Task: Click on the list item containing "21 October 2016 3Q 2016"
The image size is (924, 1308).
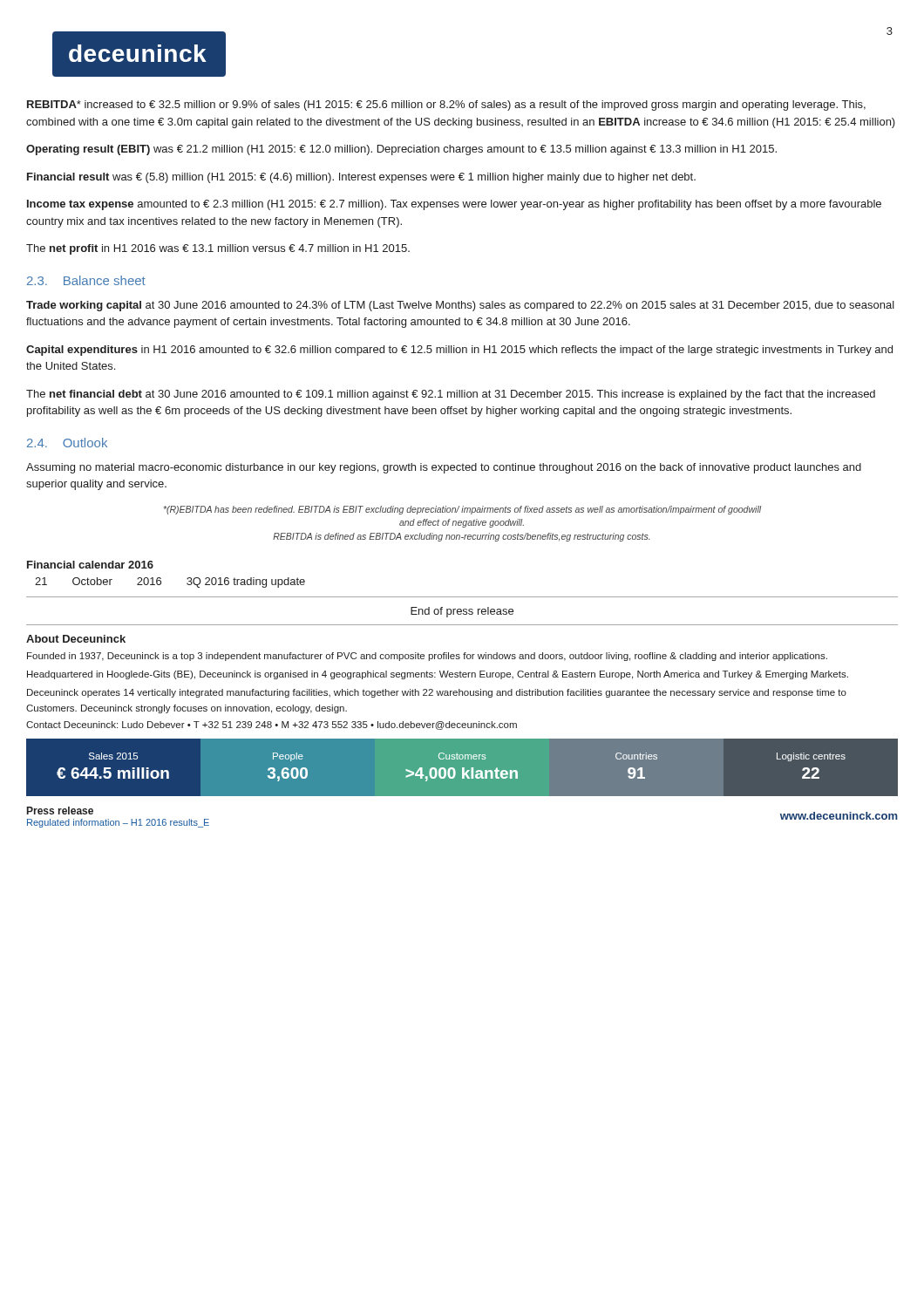Action: pyautogui.click(x=88, y=582)
